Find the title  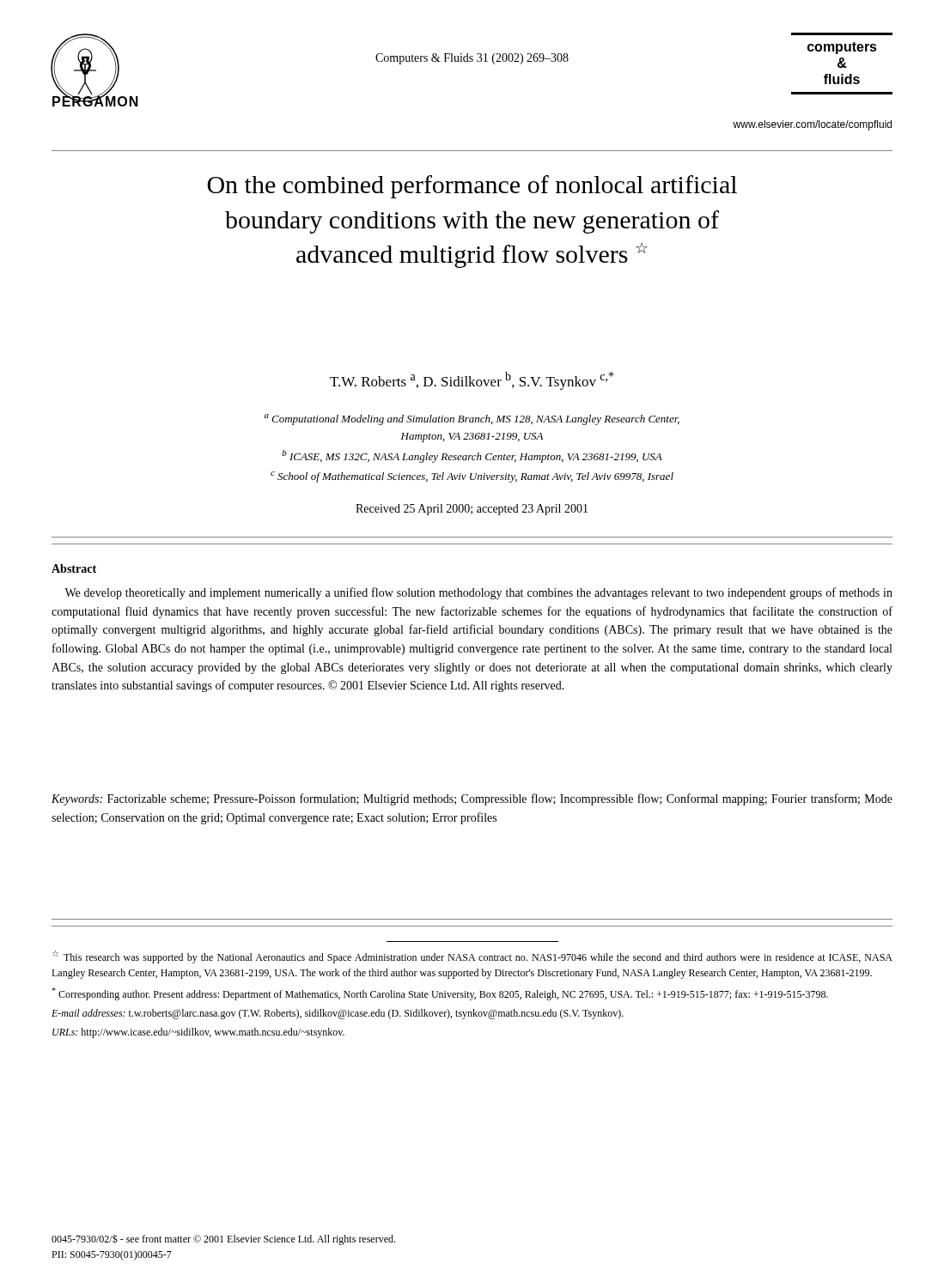472,220
